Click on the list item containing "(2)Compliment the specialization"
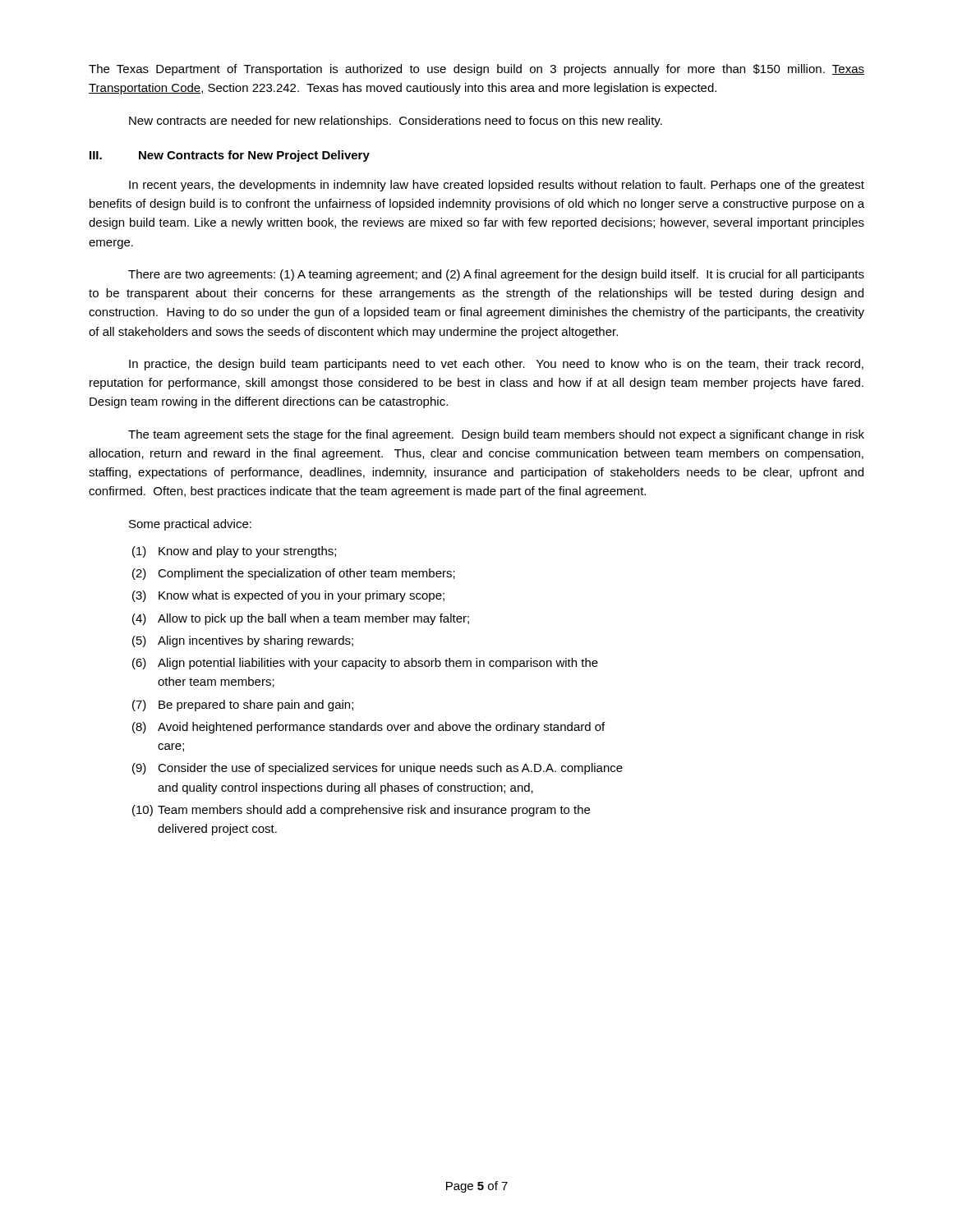Viewport: 953px width, 1232px height. click(x=294, y=573)
